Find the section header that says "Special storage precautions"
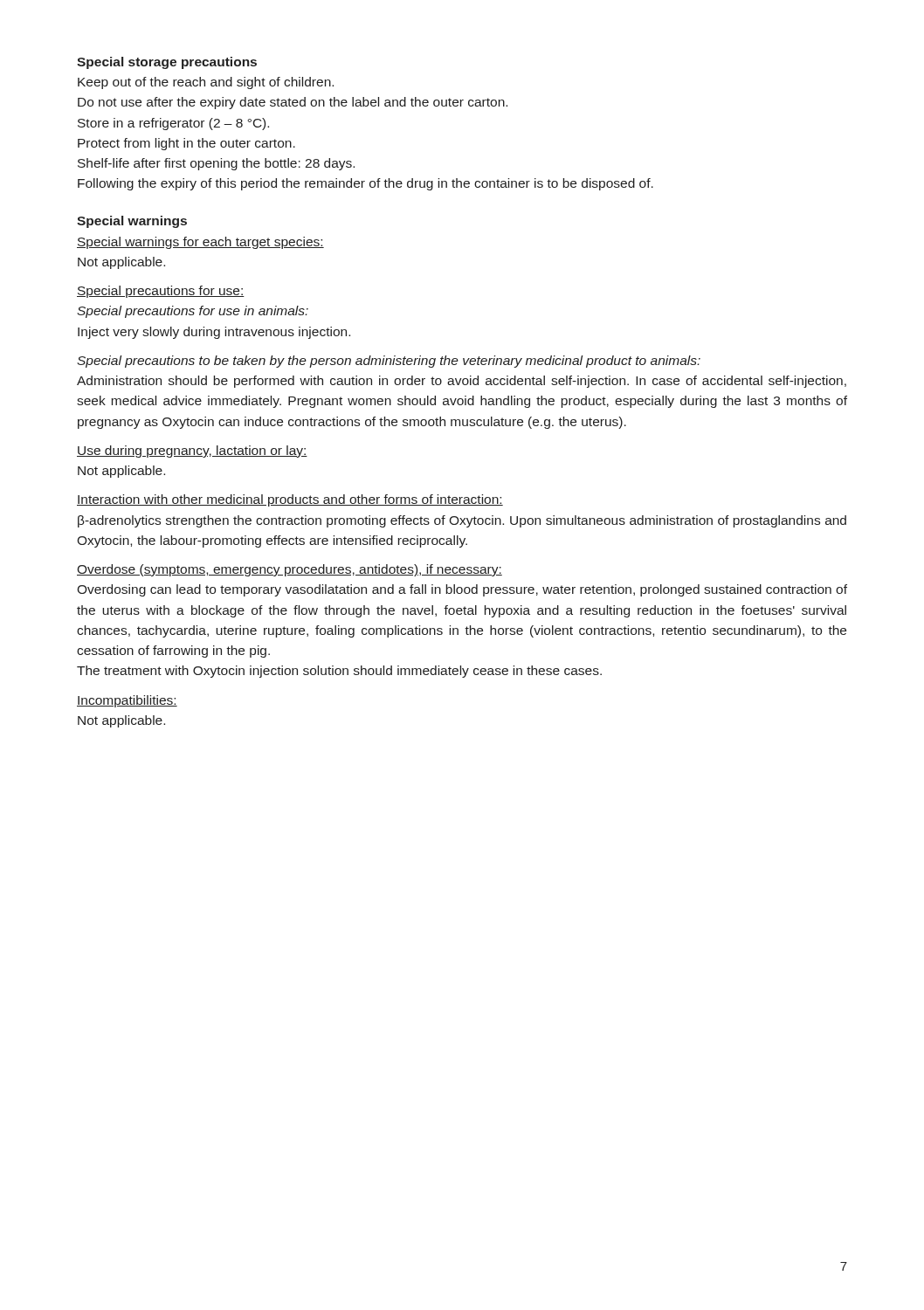The height and width of the screenshot is (1310, 924). pyautogui.click(x=167, y=62)
